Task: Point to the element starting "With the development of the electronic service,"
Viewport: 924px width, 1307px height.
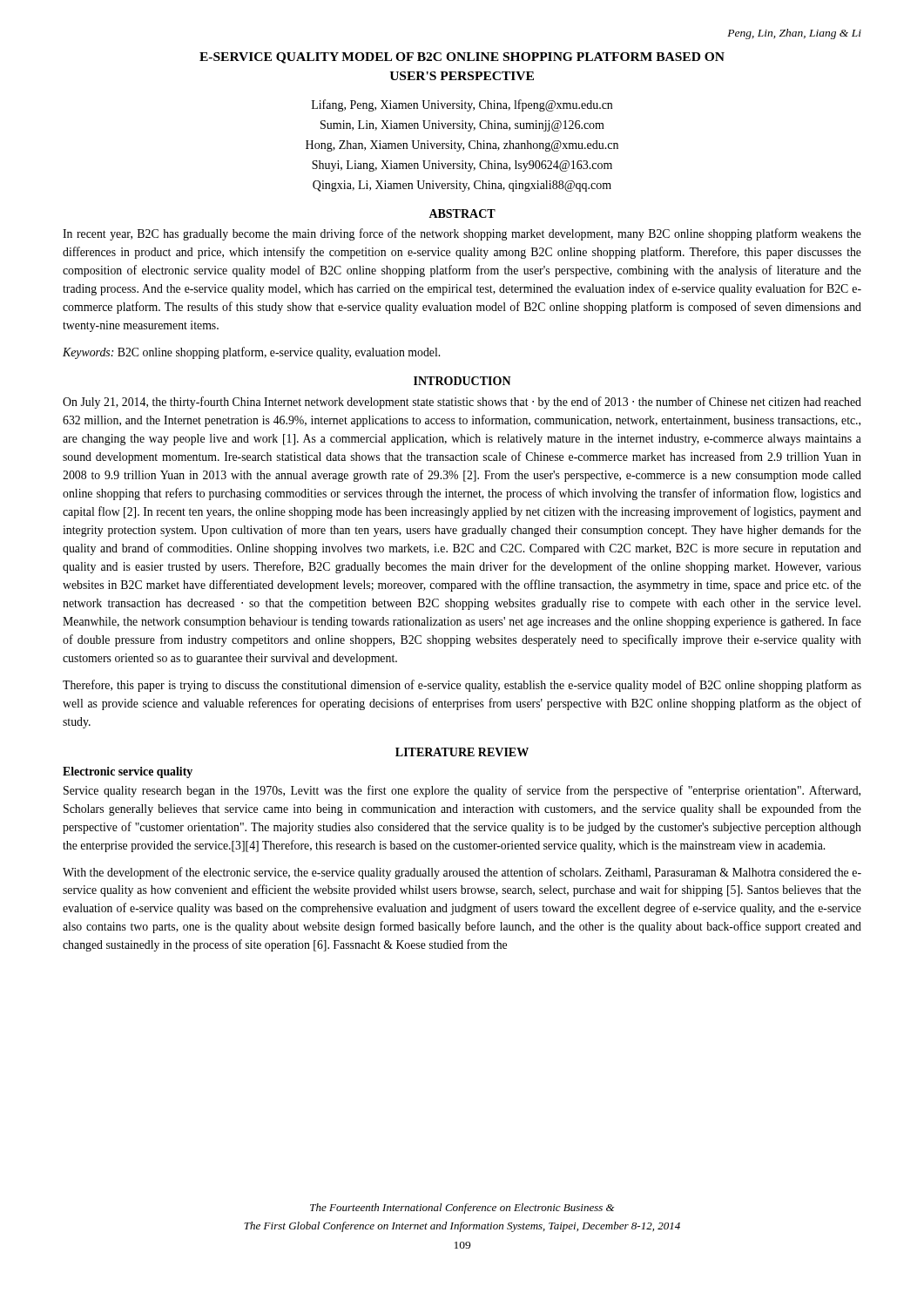Action: pyautogui.click(x=462, y=909)
